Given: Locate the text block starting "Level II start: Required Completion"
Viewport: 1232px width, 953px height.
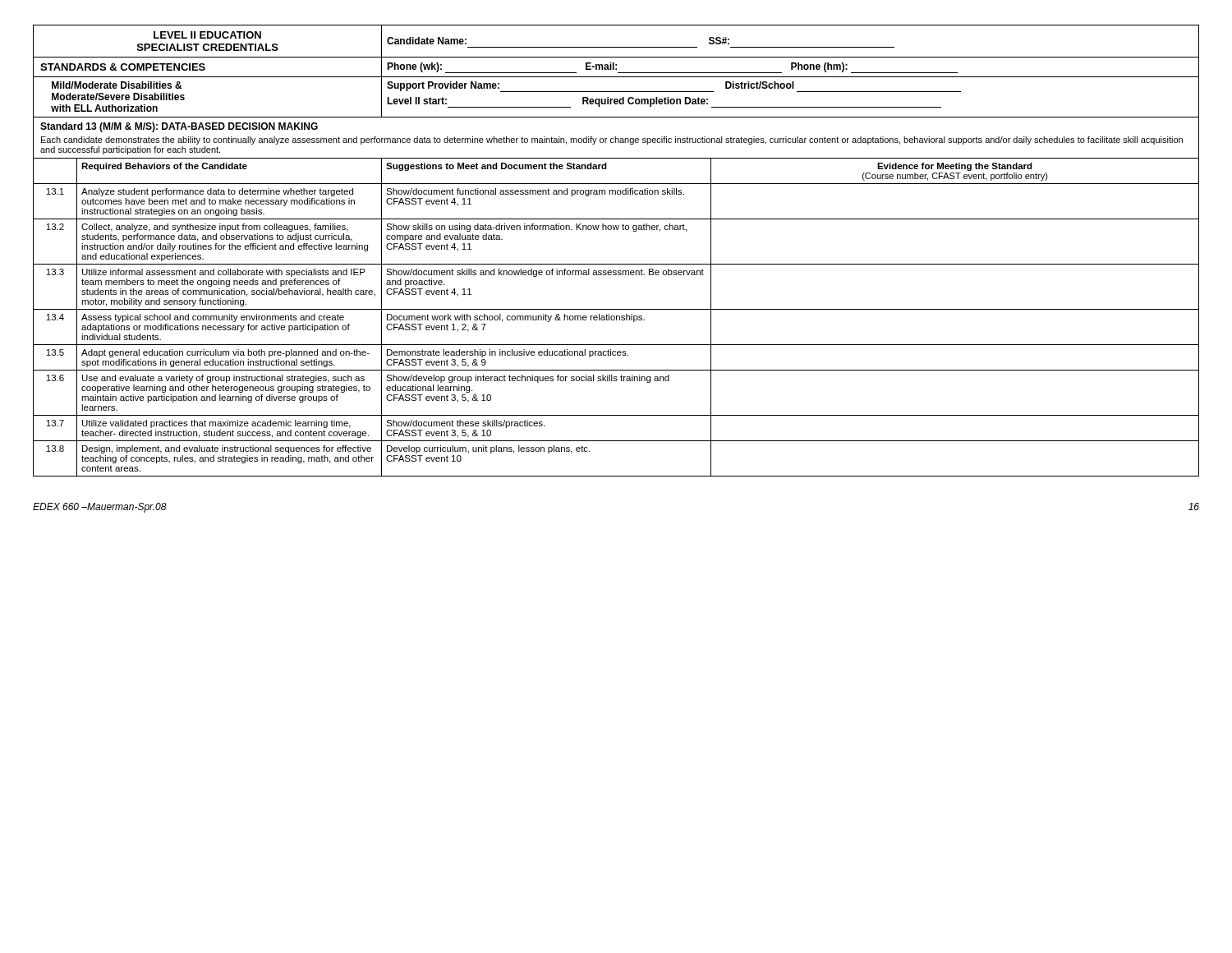Looking at the screenshot, I should coord(664,101).
